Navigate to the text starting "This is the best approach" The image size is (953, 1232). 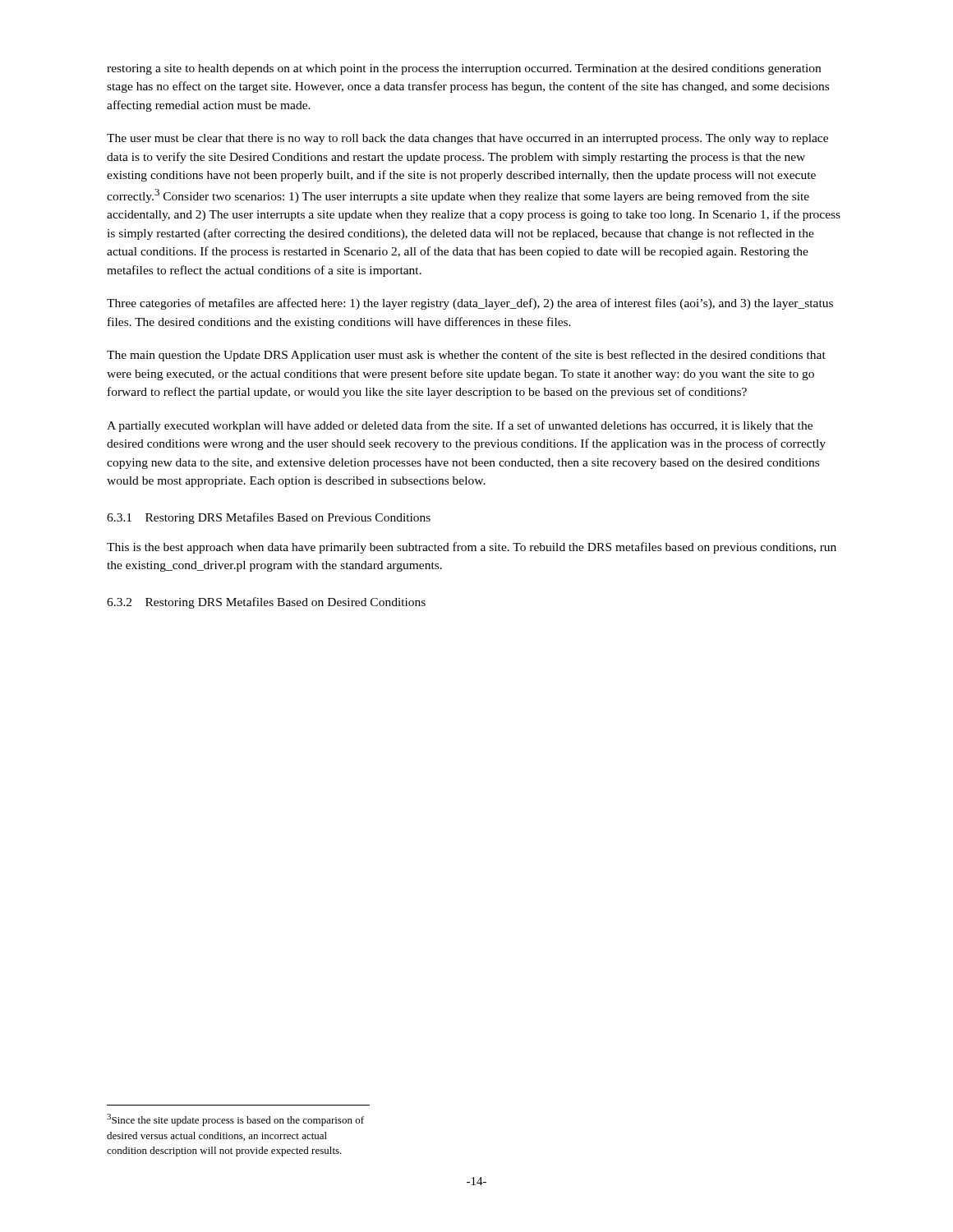pyautogui.click(x=472, y=556)
